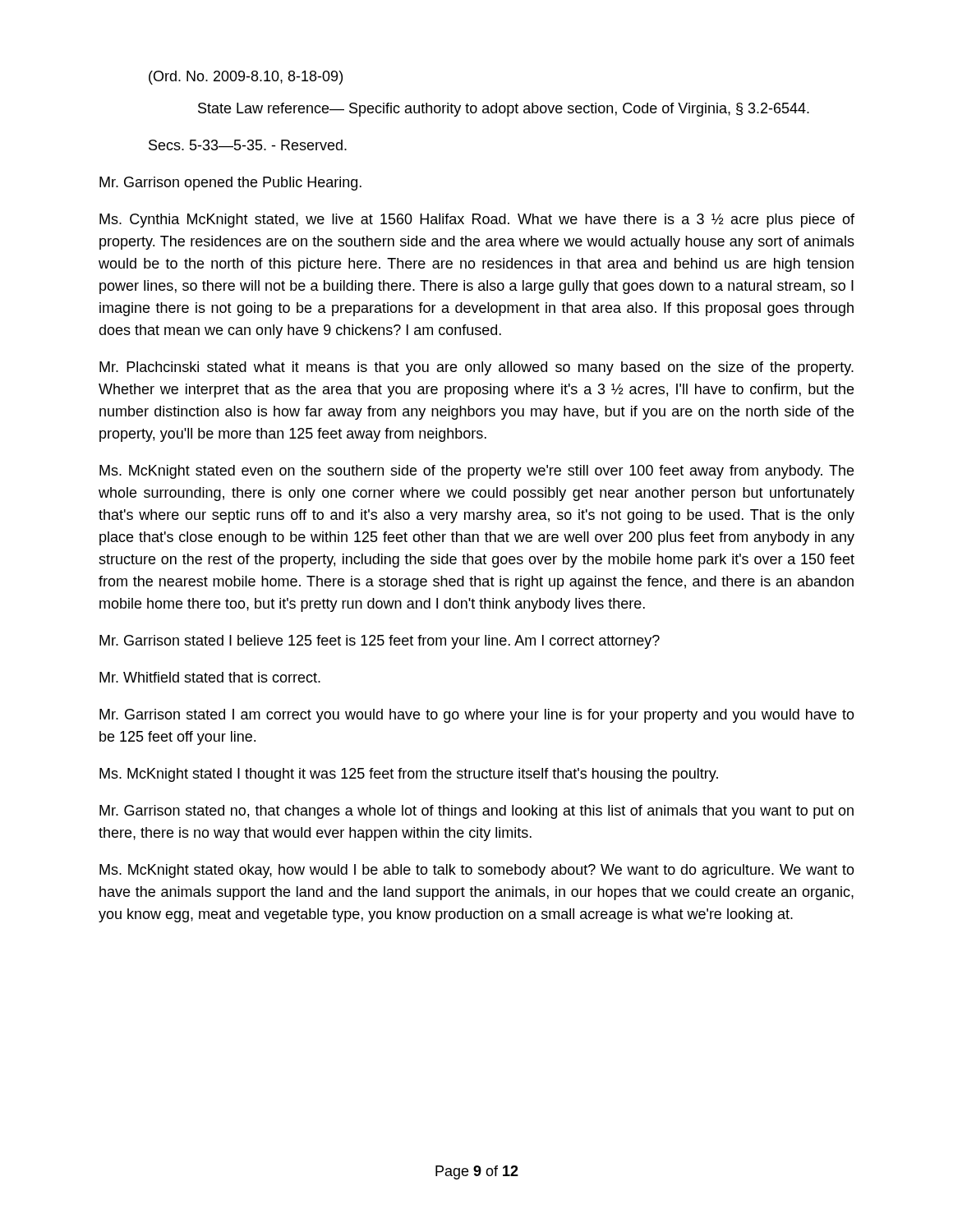Find the element starting "State Law reference—"

tap(504, 108)
